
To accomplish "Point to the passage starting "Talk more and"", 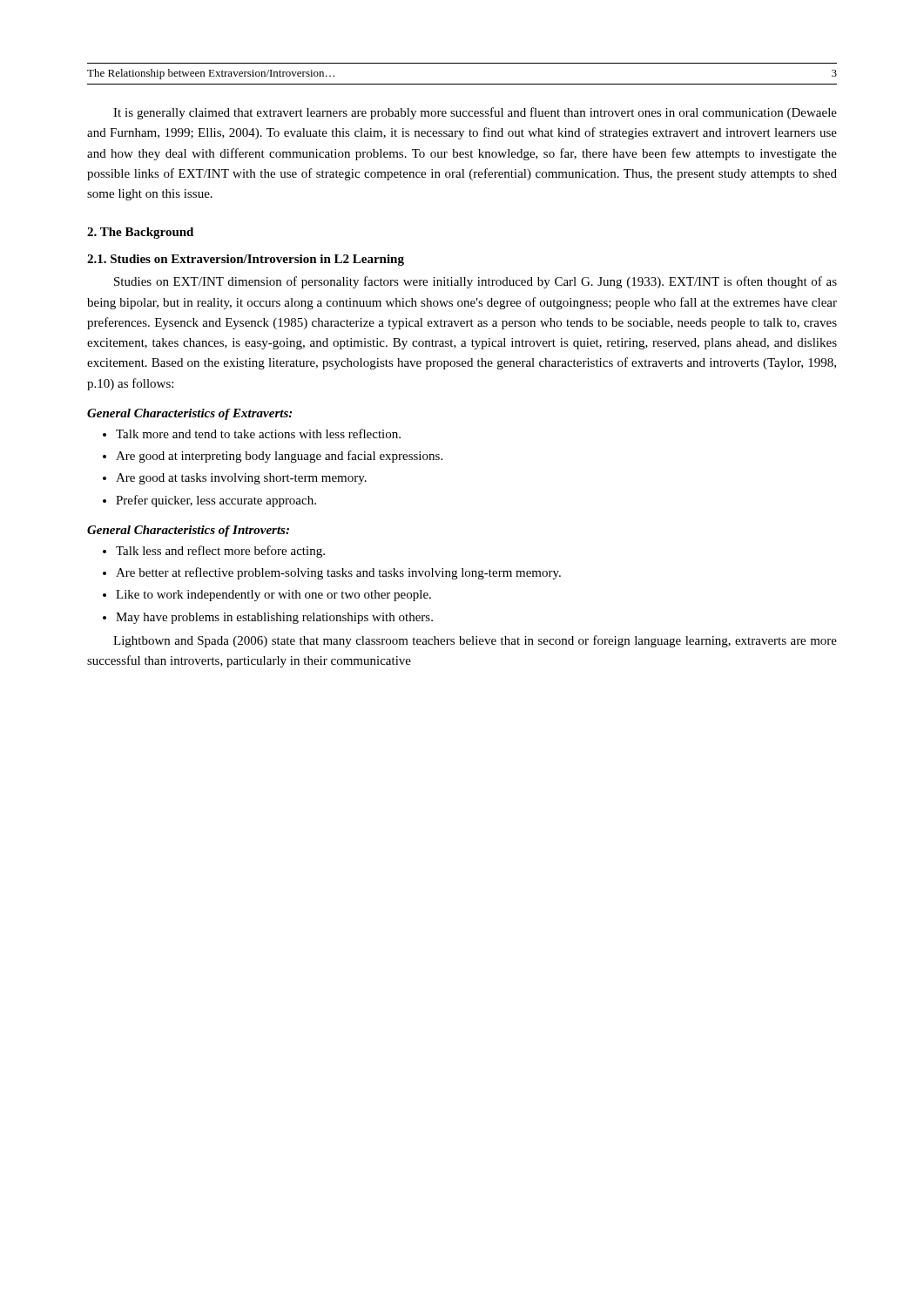I will point(258,433).
